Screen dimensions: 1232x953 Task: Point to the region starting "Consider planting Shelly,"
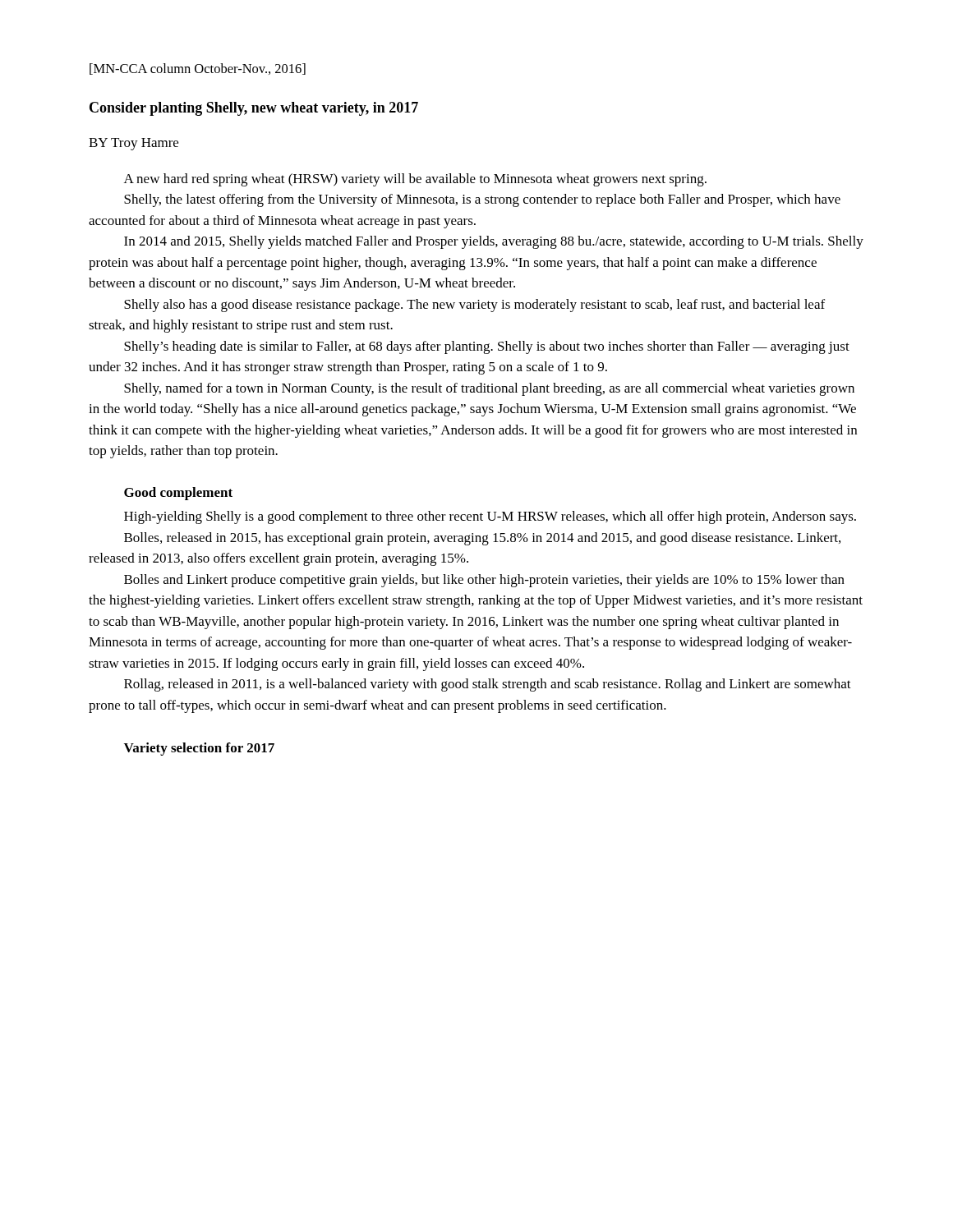(x=254, y=107)
